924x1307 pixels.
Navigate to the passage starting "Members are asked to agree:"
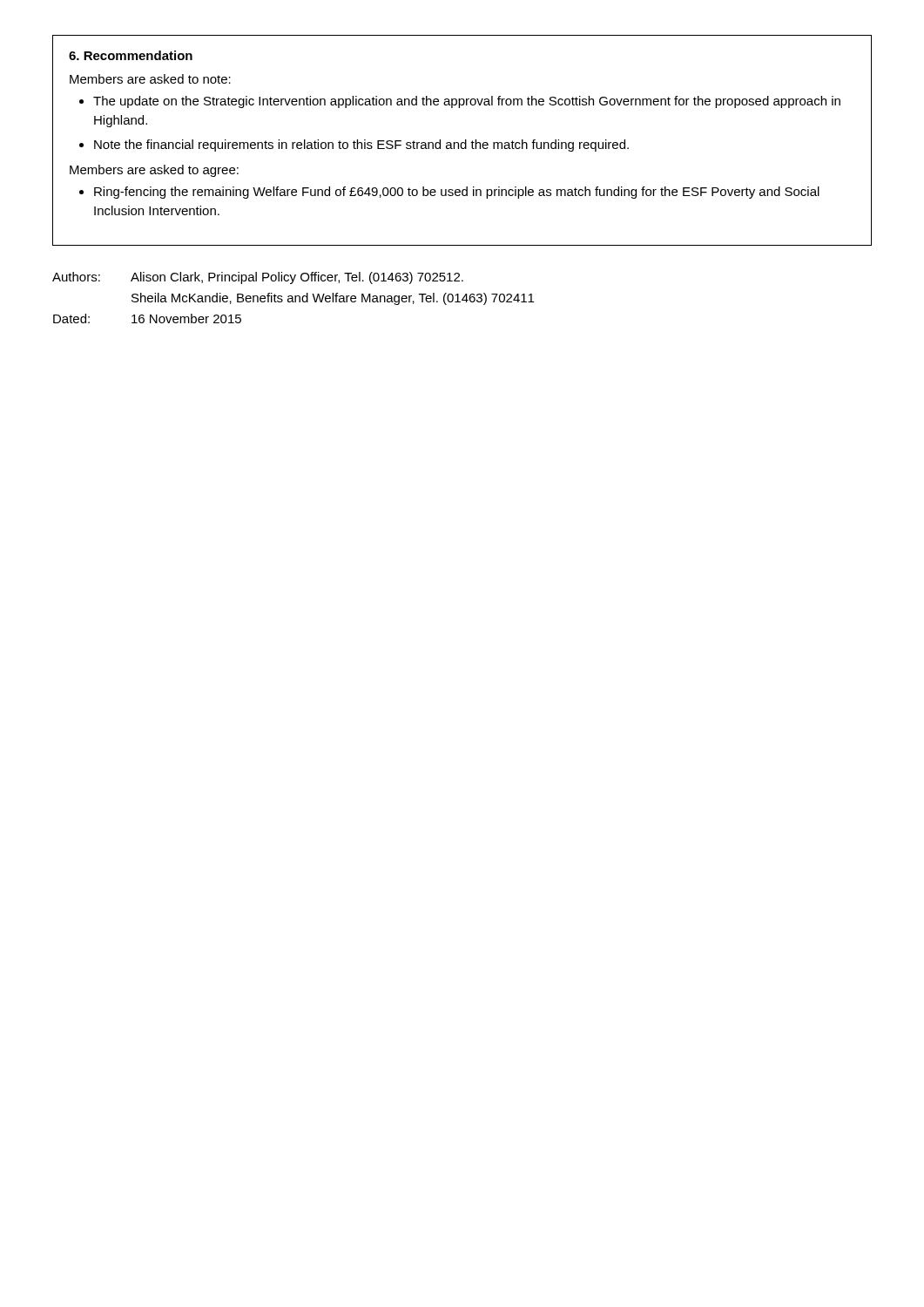[x=154, y=170]
